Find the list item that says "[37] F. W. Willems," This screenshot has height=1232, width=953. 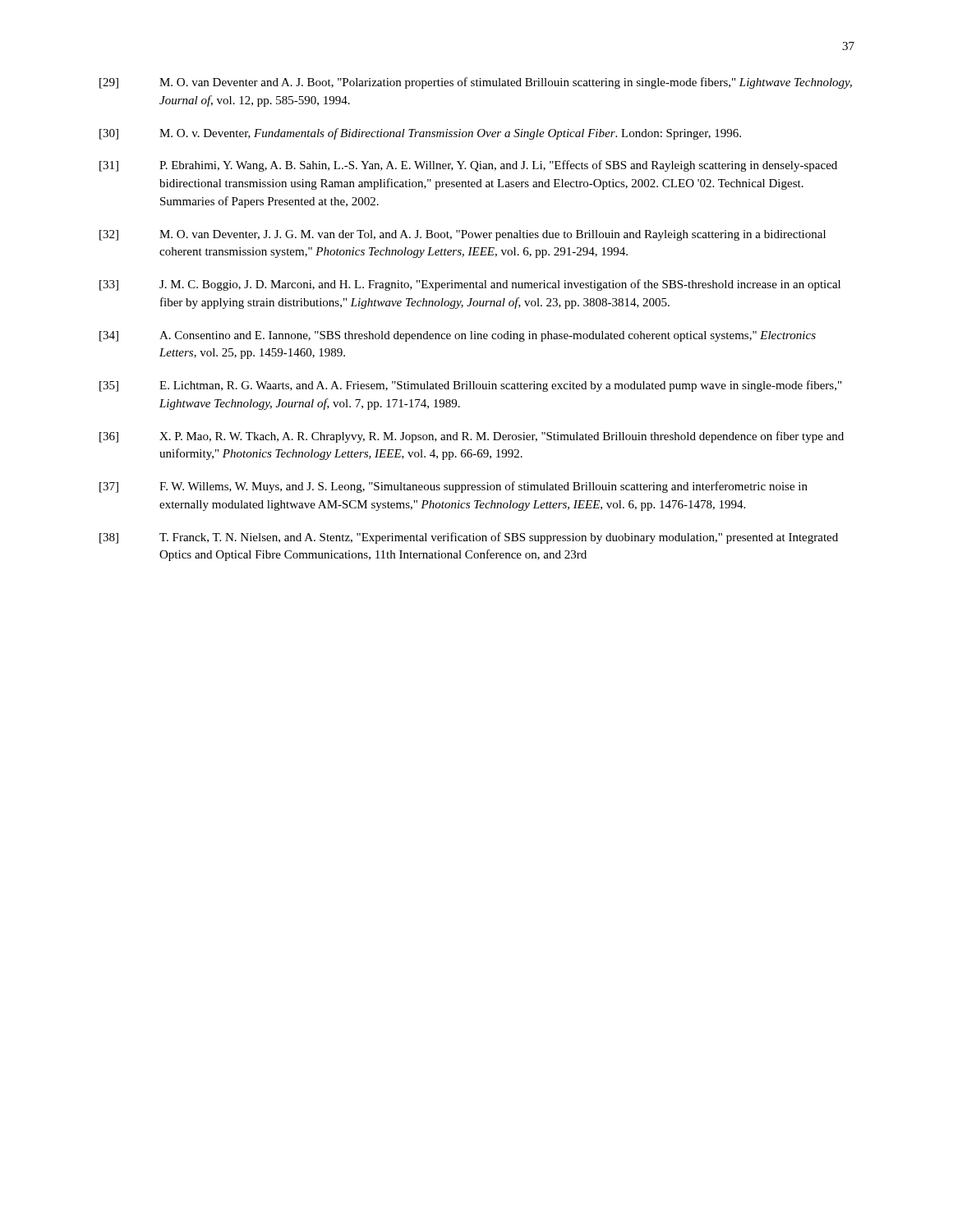[476, 496]
